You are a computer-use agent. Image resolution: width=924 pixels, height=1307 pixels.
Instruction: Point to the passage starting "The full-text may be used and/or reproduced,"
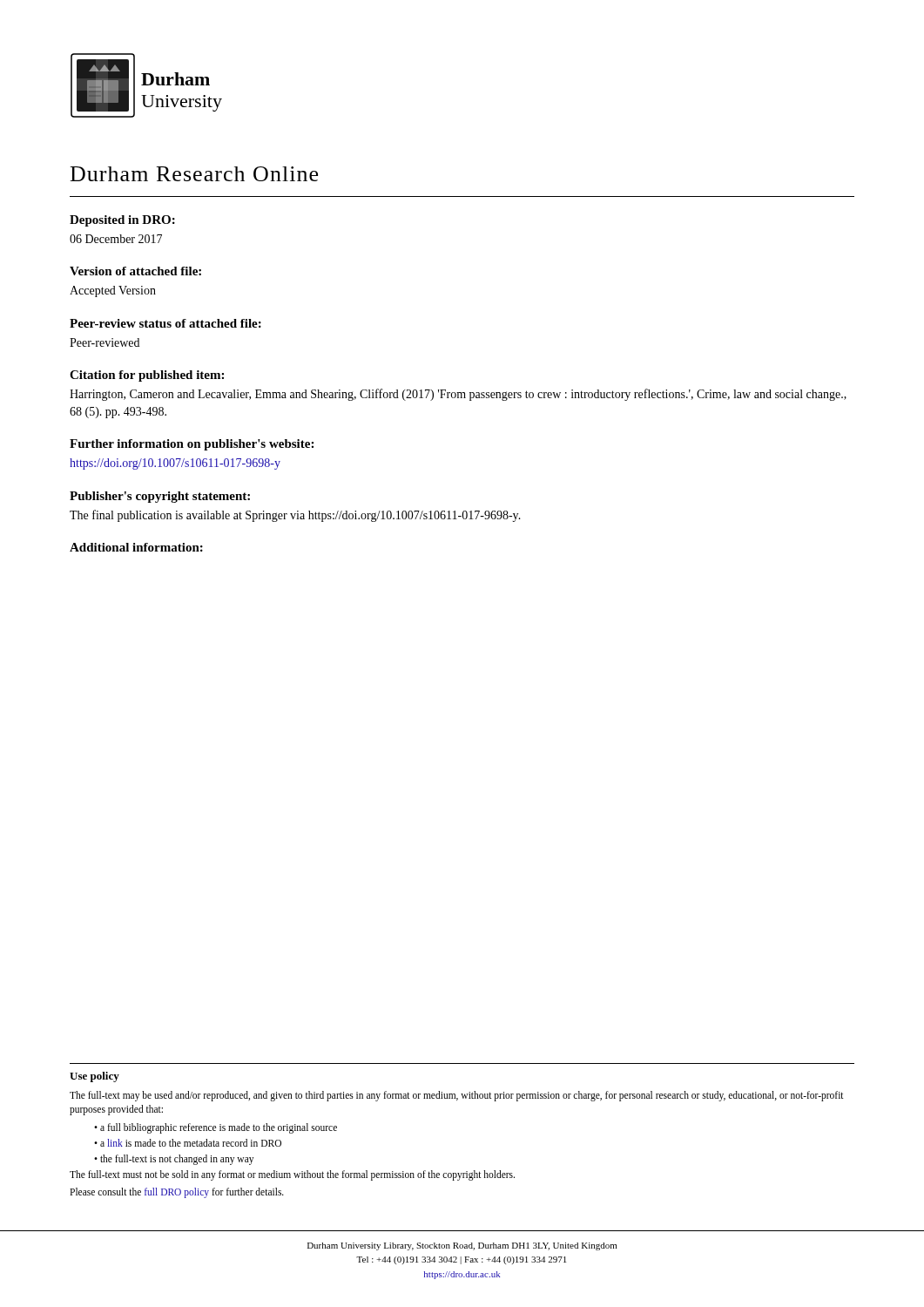click(462, 1103)
